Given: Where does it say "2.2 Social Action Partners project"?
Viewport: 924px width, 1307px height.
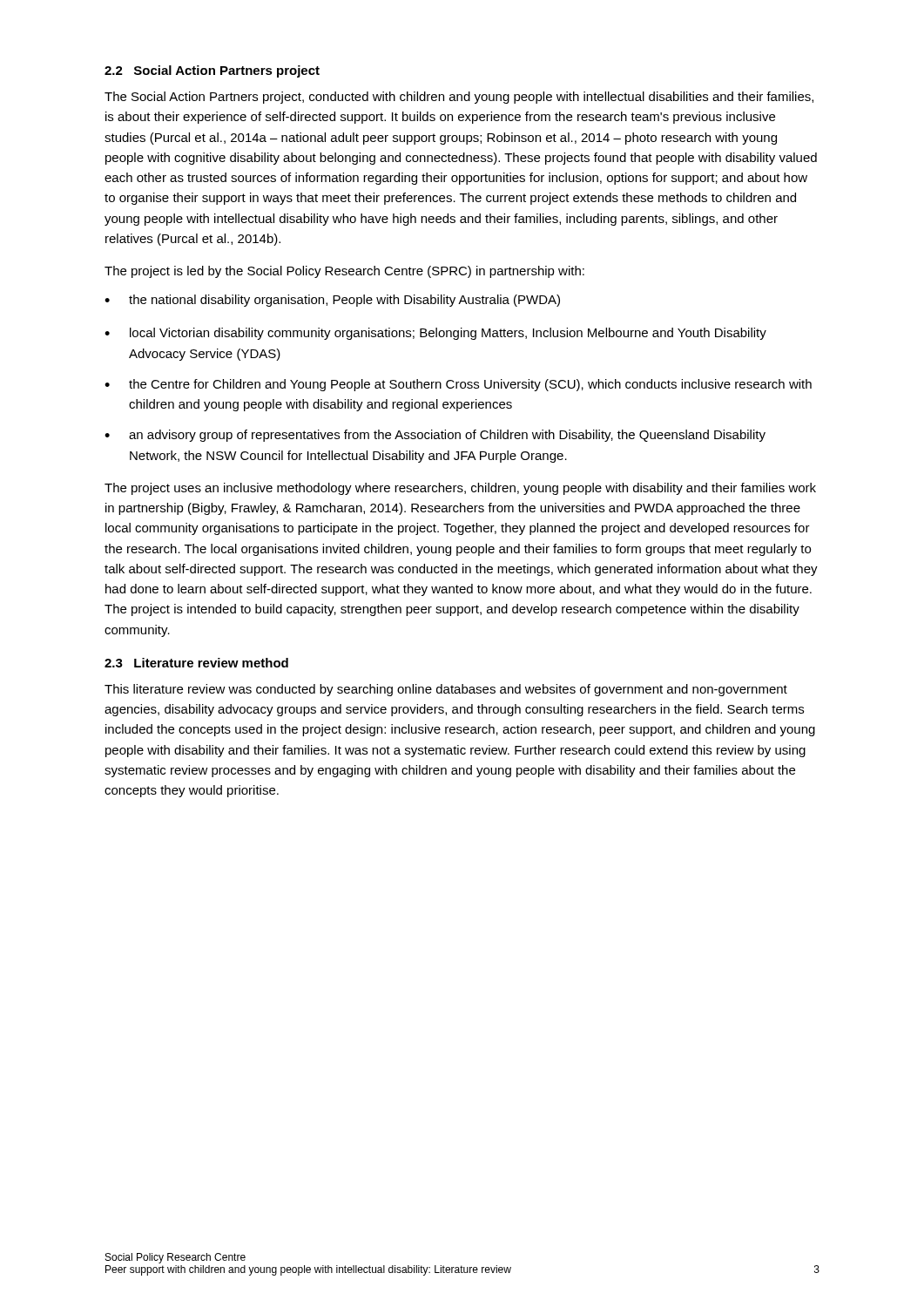Looking at the screenshot, I should [x=212, y=70].
